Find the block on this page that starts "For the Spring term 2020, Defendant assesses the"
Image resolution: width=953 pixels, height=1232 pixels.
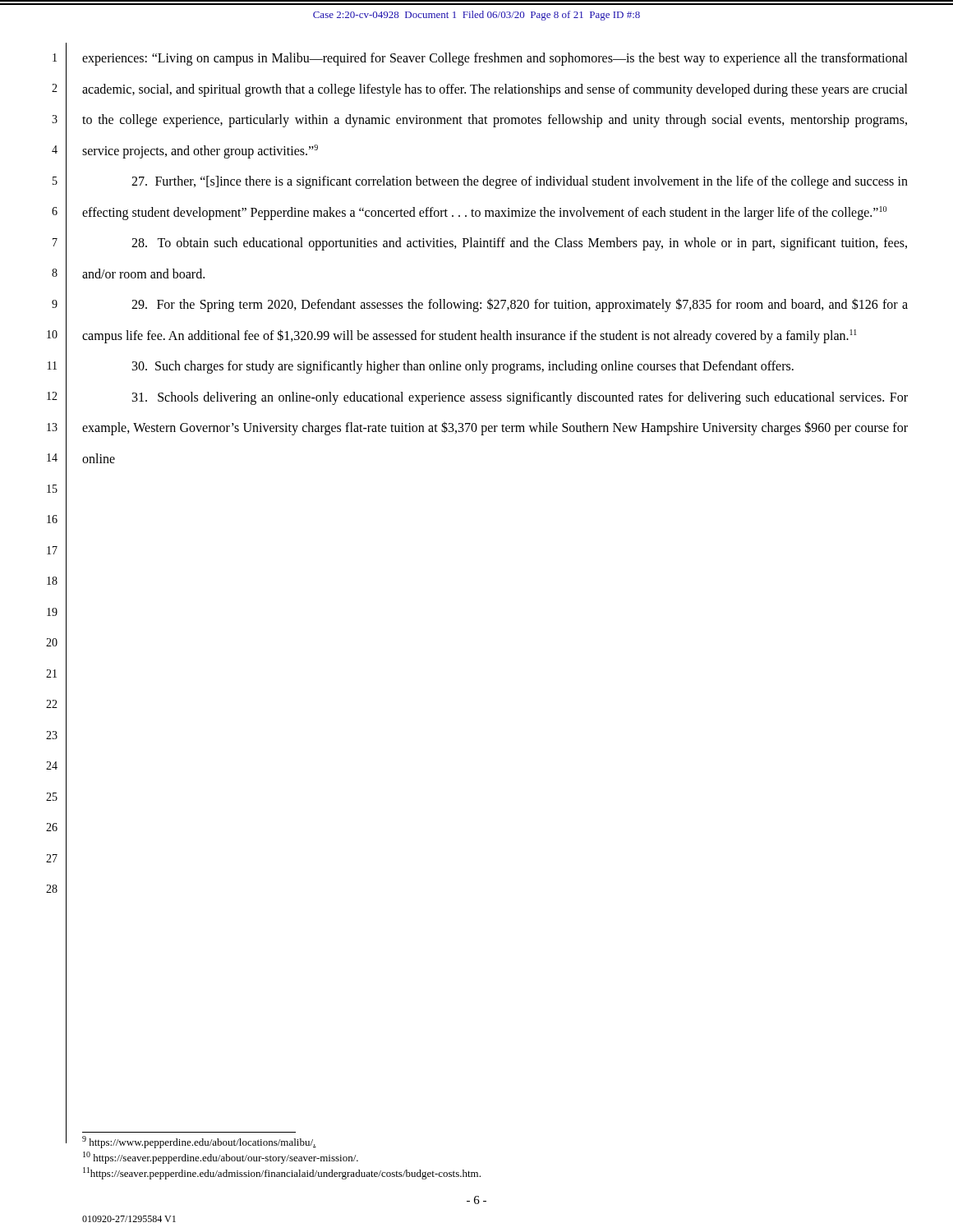tap(495, 320)
